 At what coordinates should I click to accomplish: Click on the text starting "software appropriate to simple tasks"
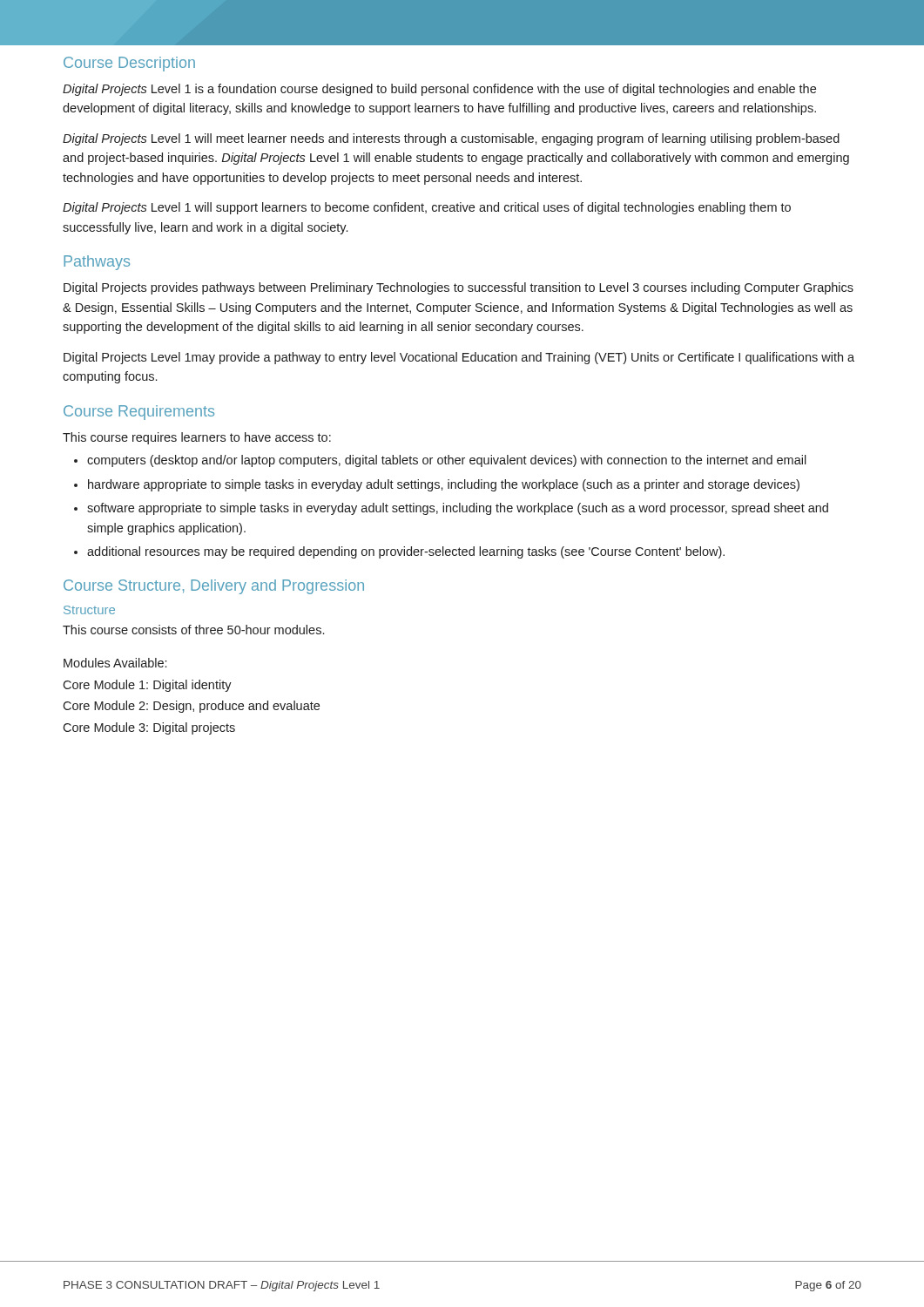pyautogui.click(x=458, y=518)
